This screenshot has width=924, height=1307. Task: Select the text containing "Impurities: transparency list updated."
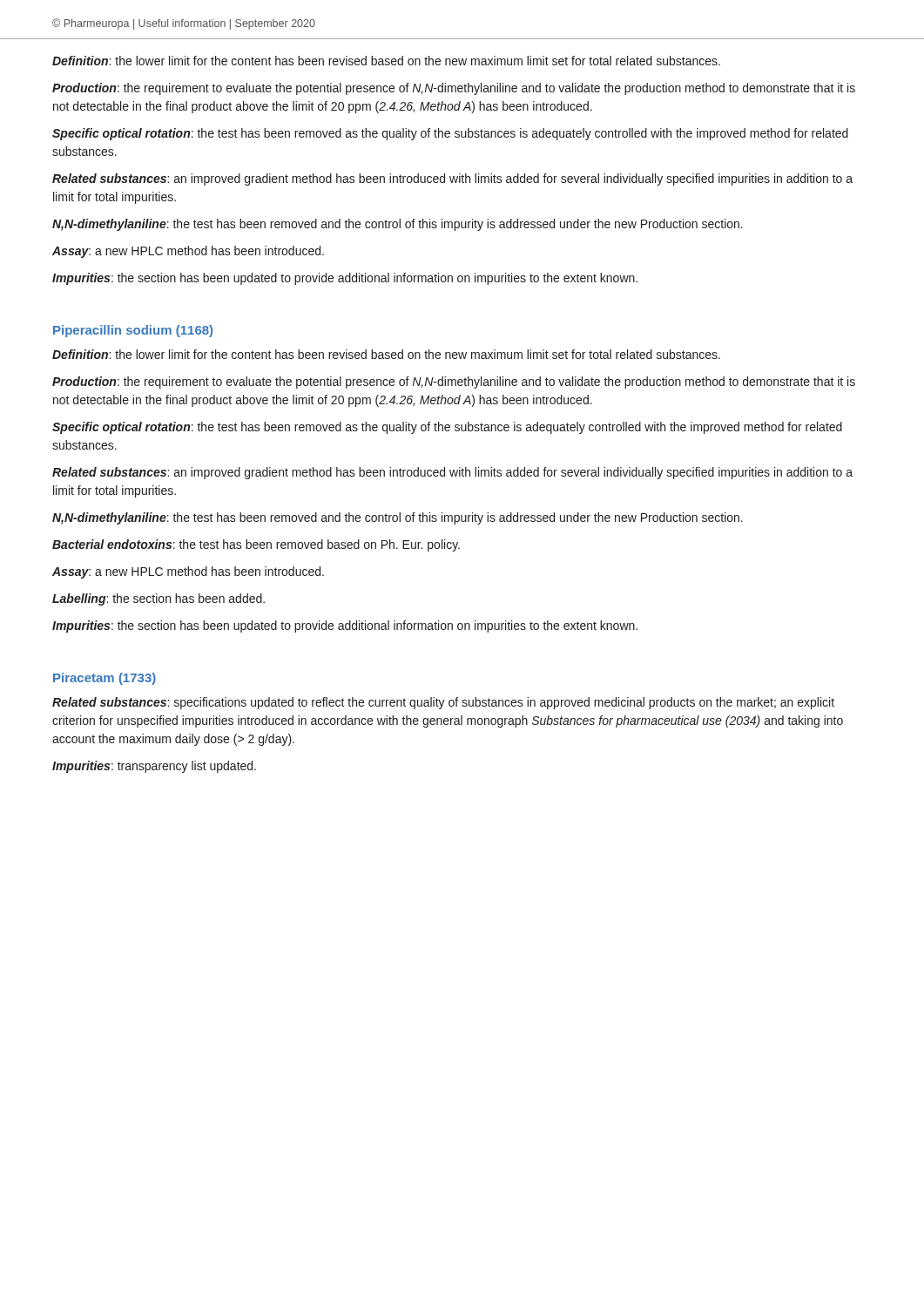click(x=155, y=766)
